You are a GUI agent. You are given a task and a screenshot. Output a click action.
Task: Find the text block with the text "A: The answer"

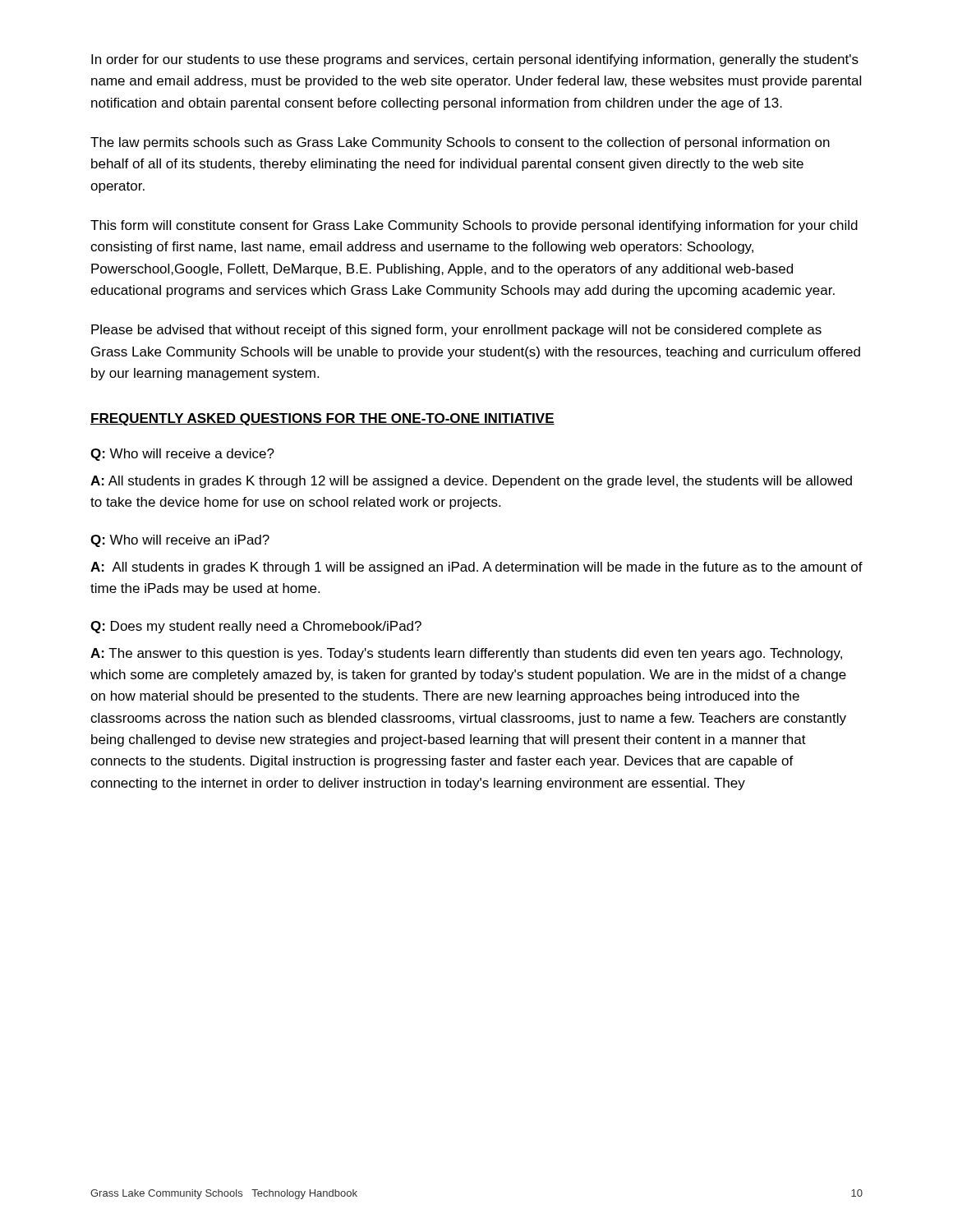[x=468, y=718]
